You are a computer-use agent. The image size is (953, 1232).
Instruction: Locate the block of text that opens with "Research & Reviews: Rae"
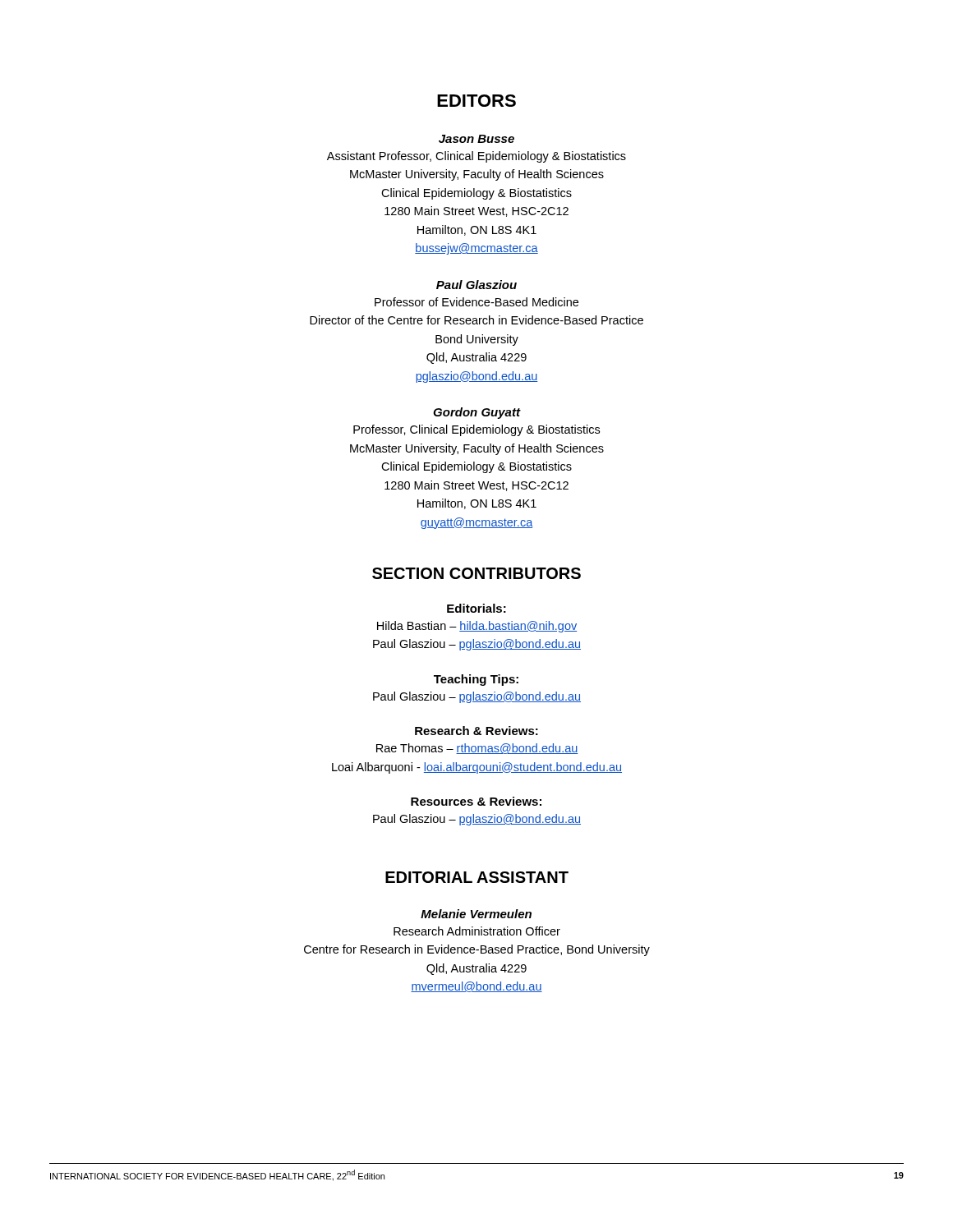pos(476,750)
